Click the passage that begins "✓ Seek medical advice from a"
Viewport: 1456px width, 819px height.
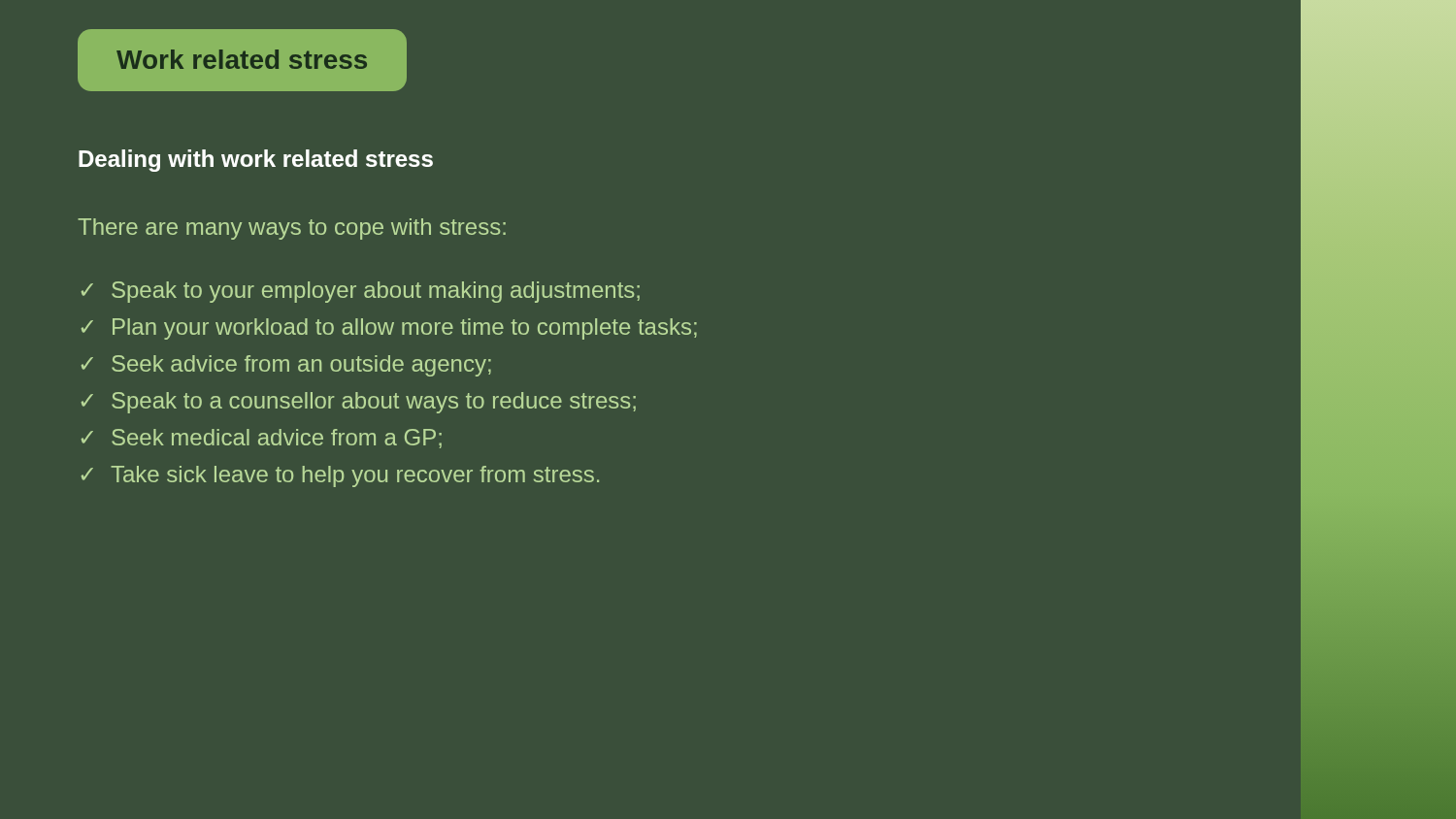pos(260,438)
